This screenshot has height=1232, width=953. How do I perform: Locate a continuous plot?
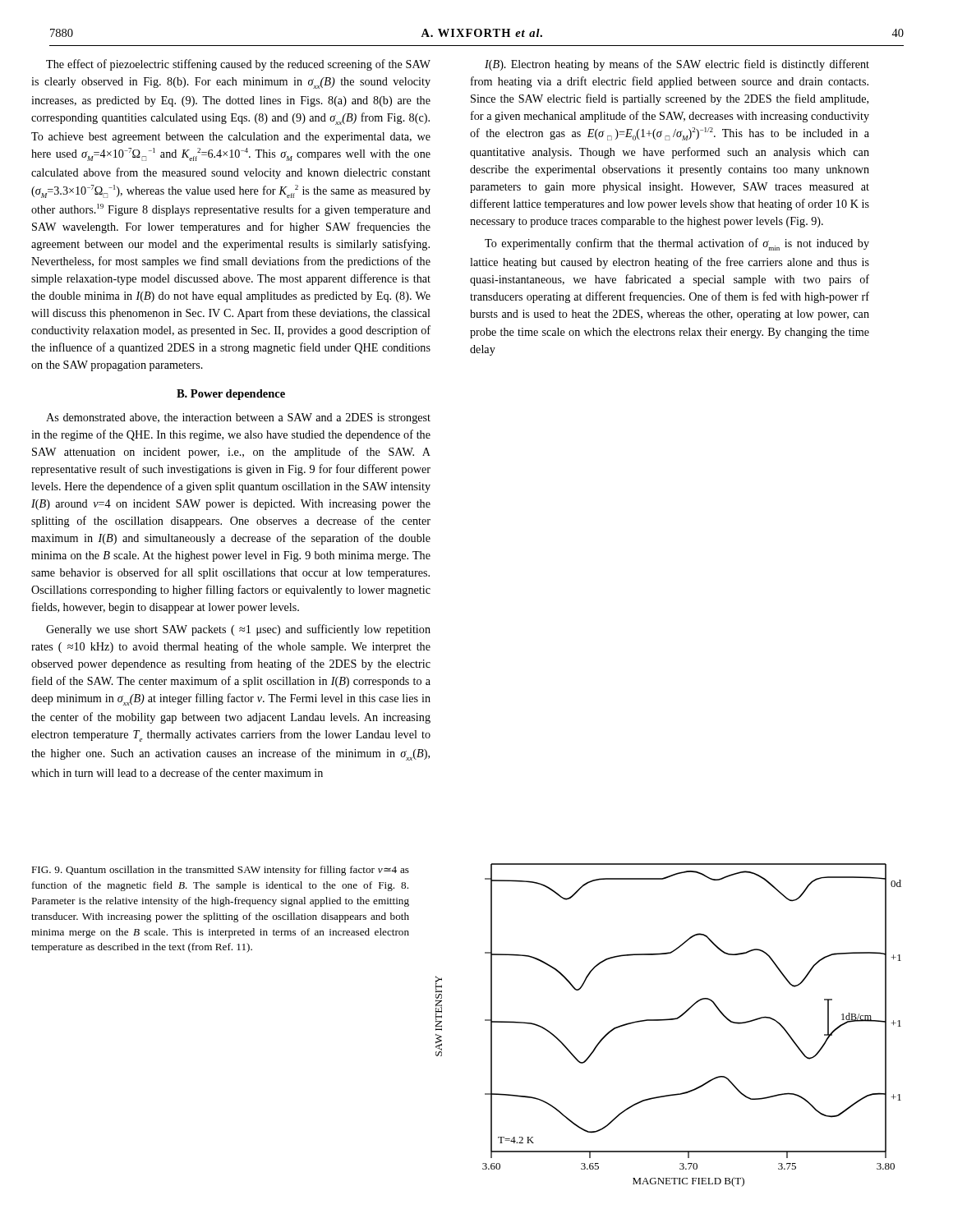coord(664,1028)
